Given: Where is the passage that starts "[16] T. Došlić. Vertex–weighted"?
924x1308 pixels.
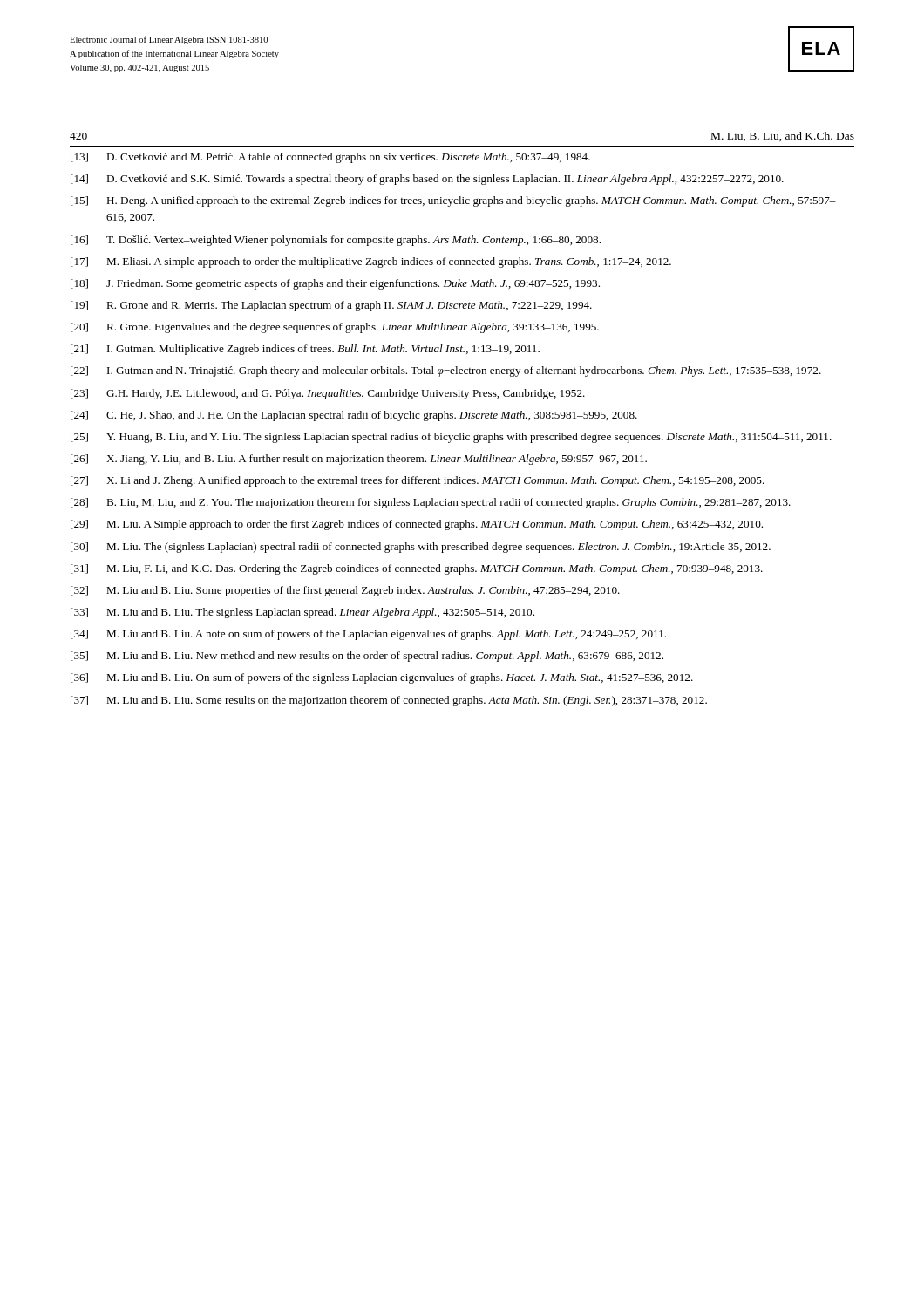Looking at the screenshot, I should click(x=462, y=239).
